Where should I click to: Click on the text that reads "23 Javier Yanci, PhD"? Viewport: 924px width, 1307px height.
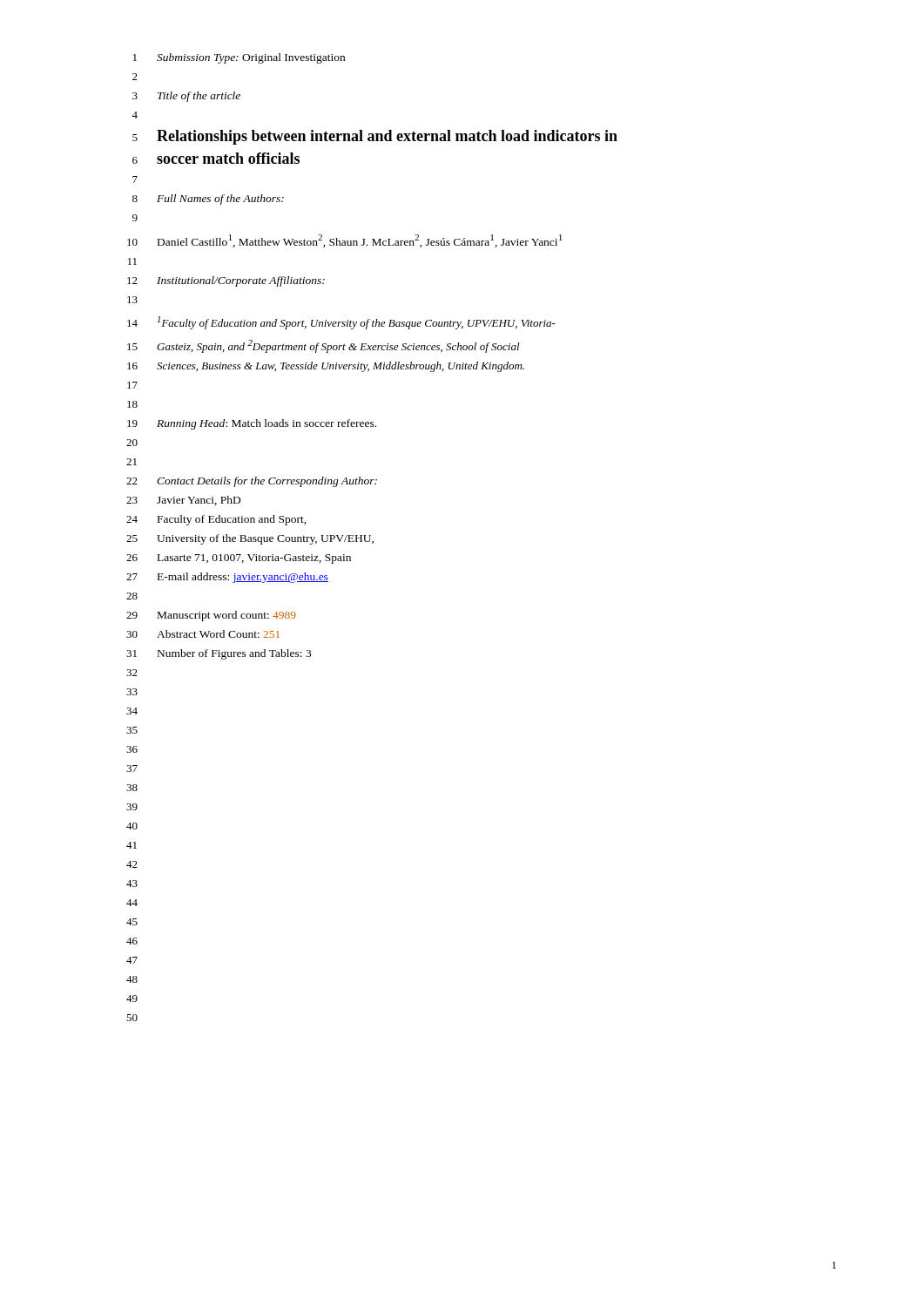183,501
